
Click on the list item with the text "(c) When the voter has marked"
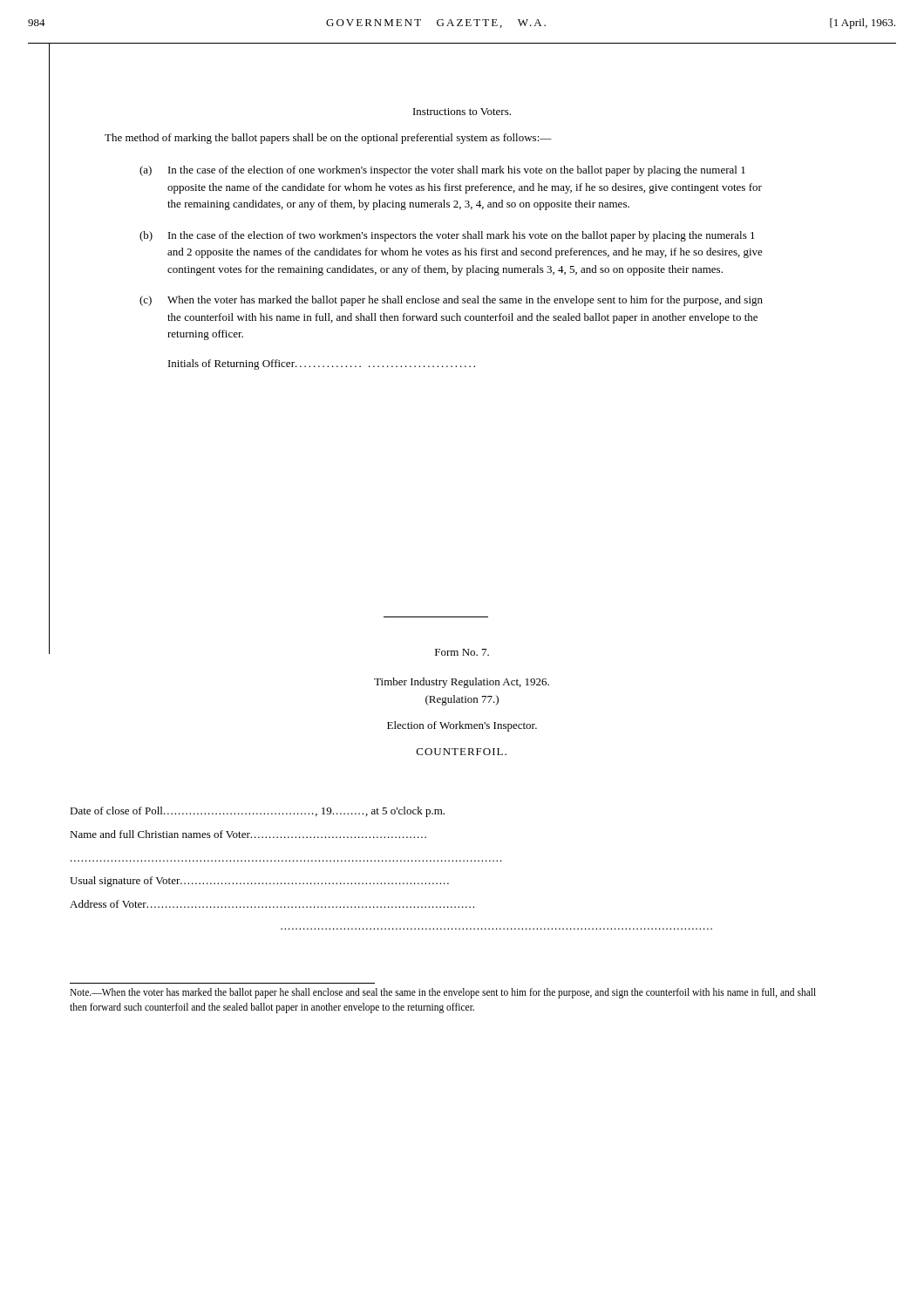pos(453,317)
